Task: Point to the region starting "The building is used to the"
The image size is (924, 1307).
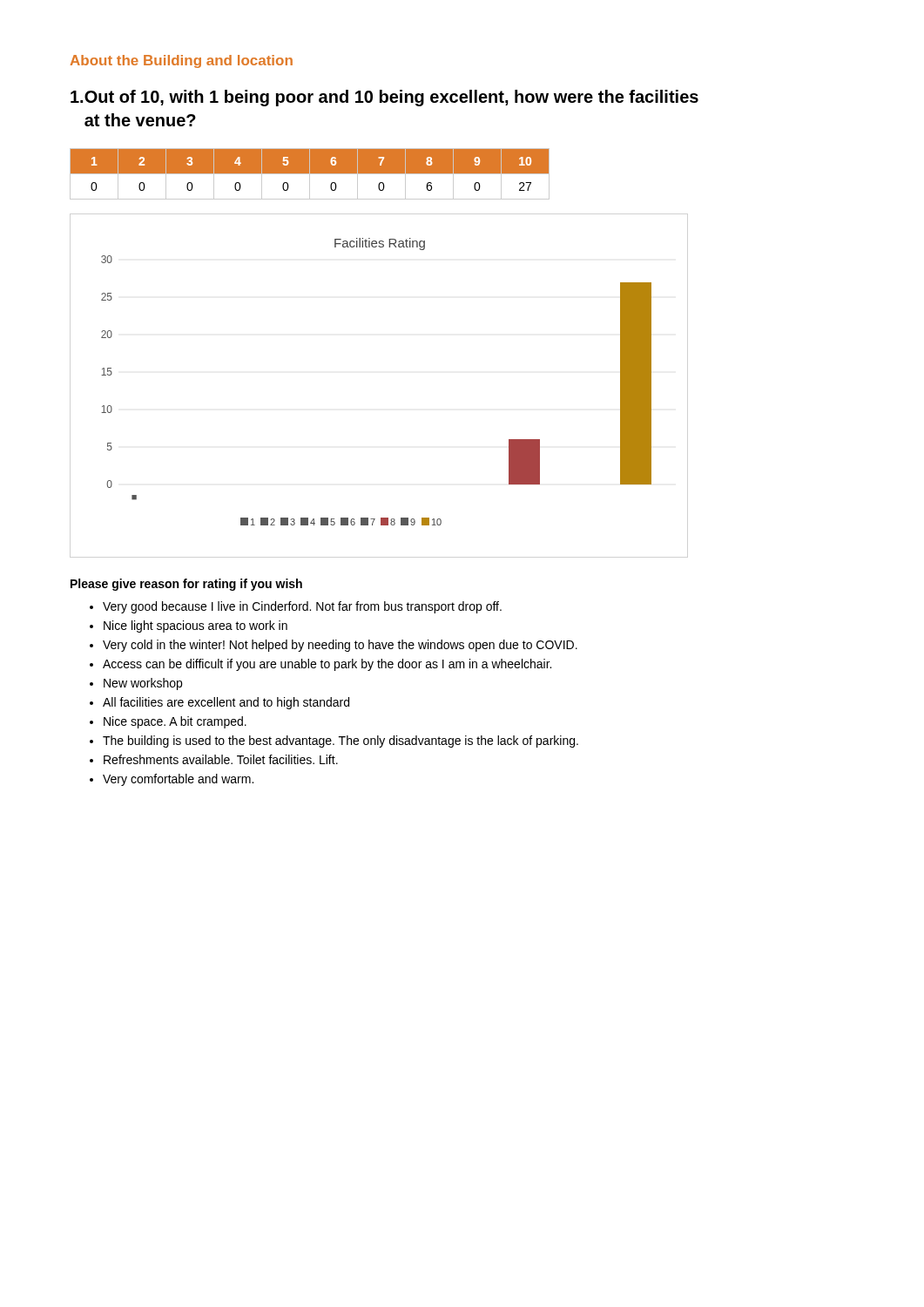Action: coord(341,741)
